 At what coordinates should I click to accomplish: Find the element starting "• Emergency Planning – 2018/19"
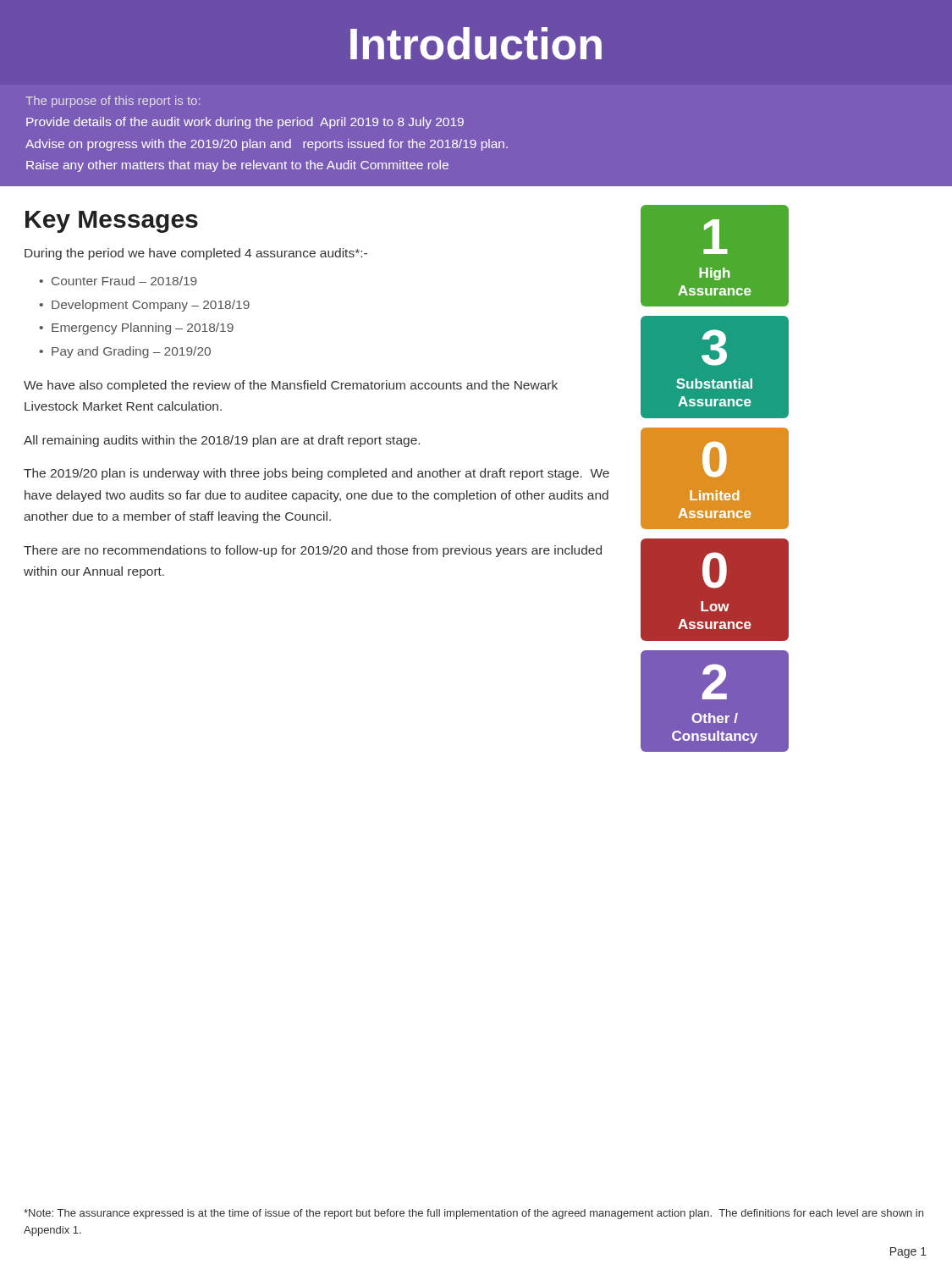click(136, 328)
